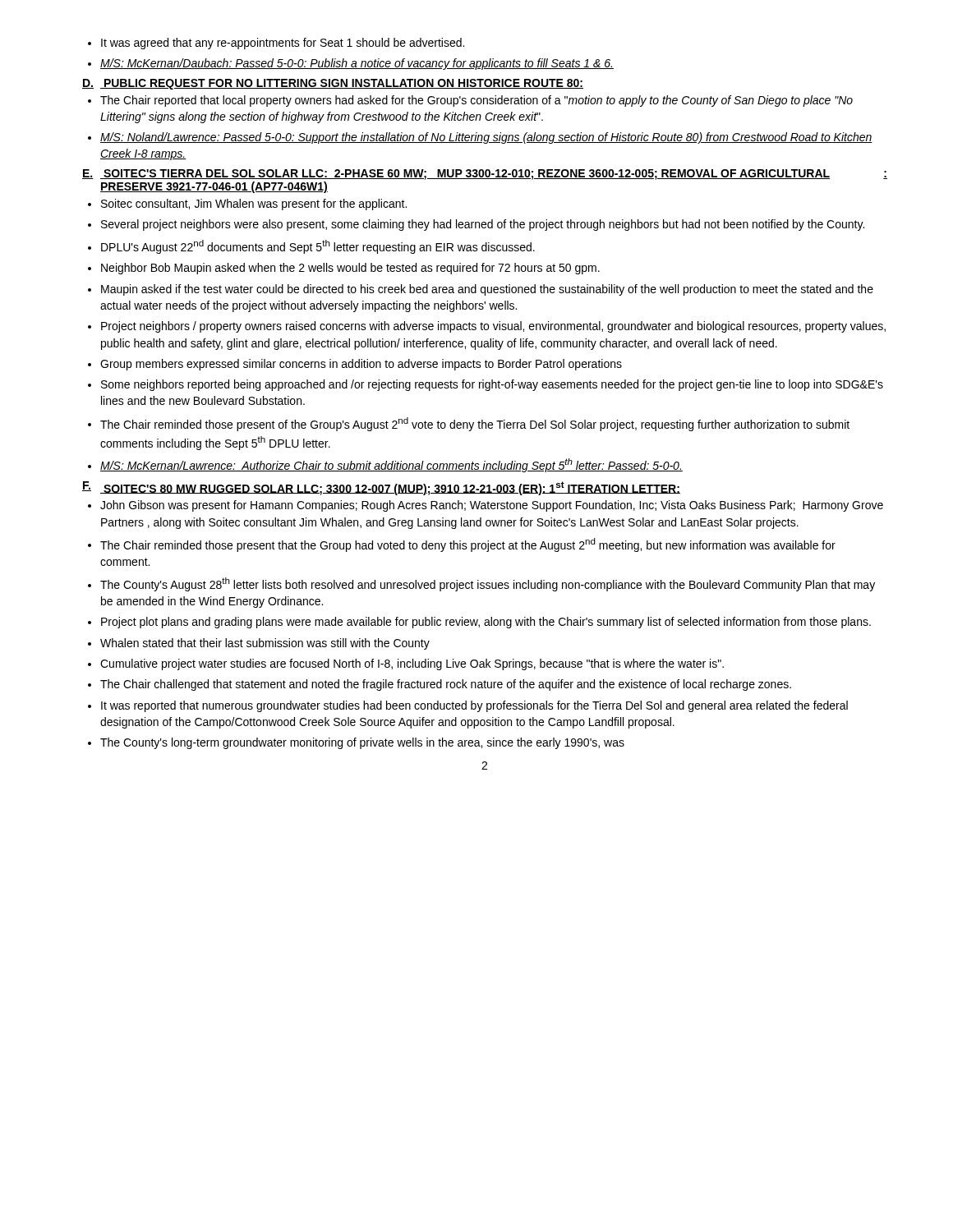Locate the passage starting "The Chair challenged that statement and noted"
This screenshot has height=1232, width=953.
point(446,684)
